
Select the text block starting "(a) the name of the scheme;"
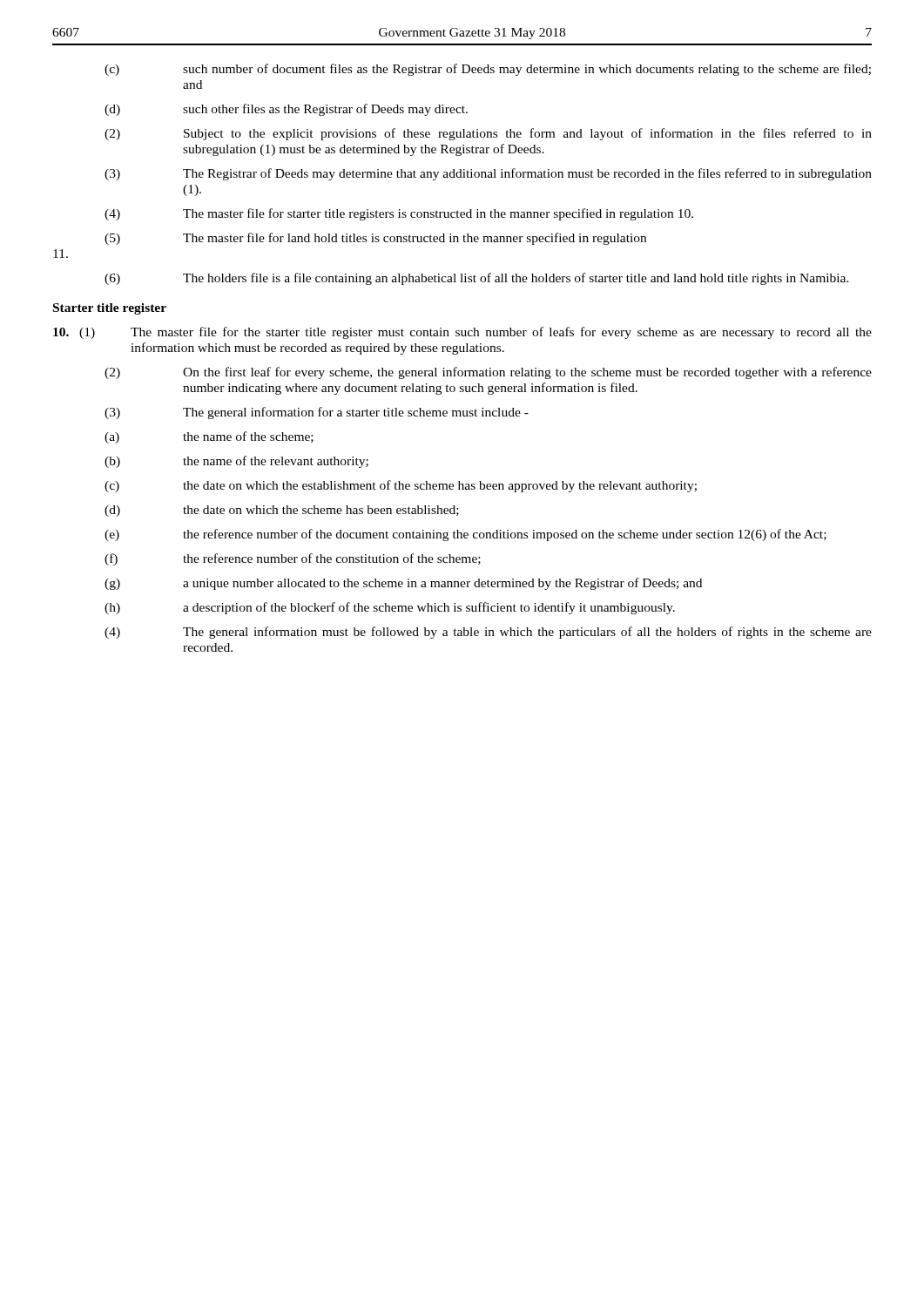209,437
